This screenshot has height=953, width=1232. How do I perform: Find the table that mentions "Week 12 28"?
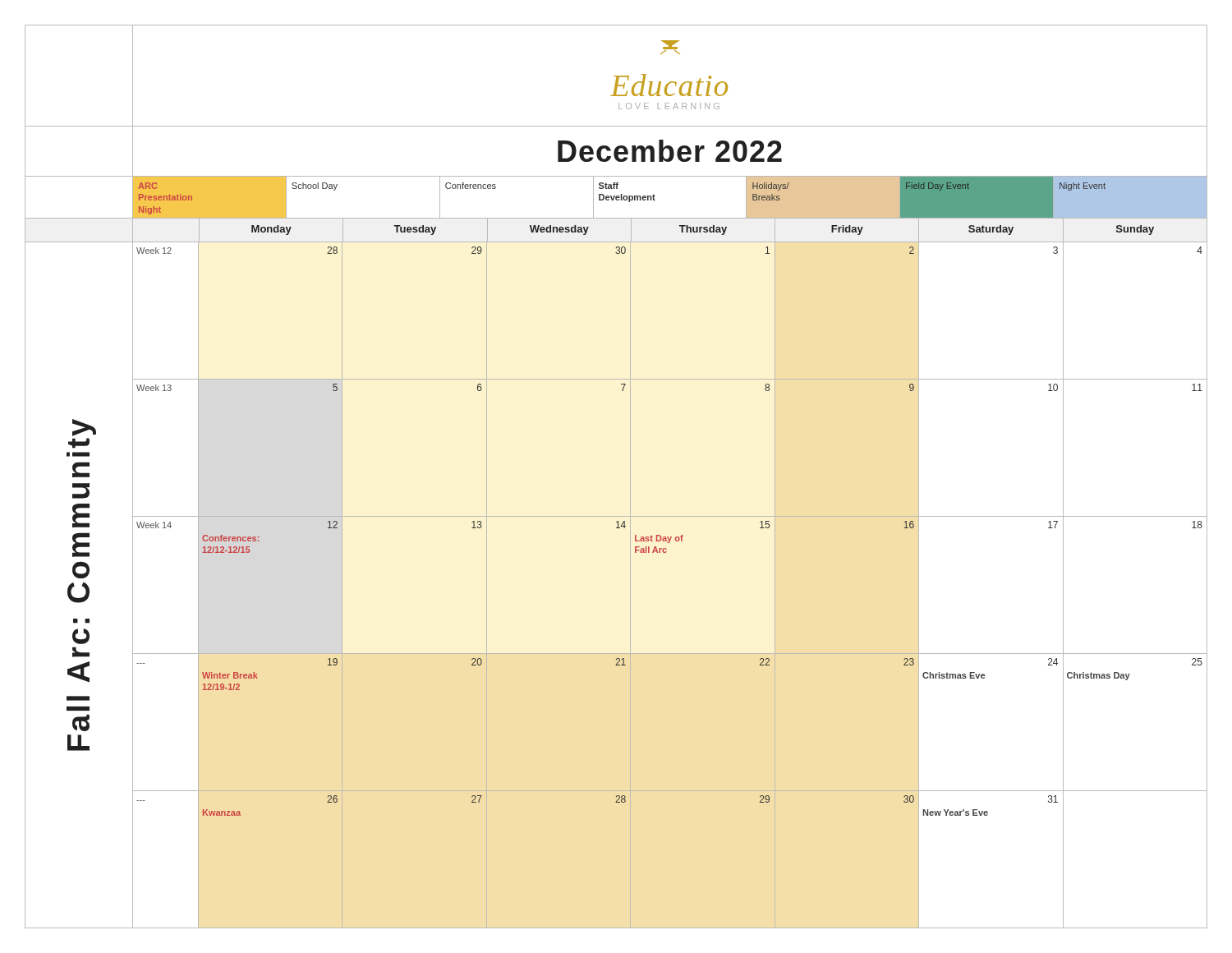click(x=670, y=585)
